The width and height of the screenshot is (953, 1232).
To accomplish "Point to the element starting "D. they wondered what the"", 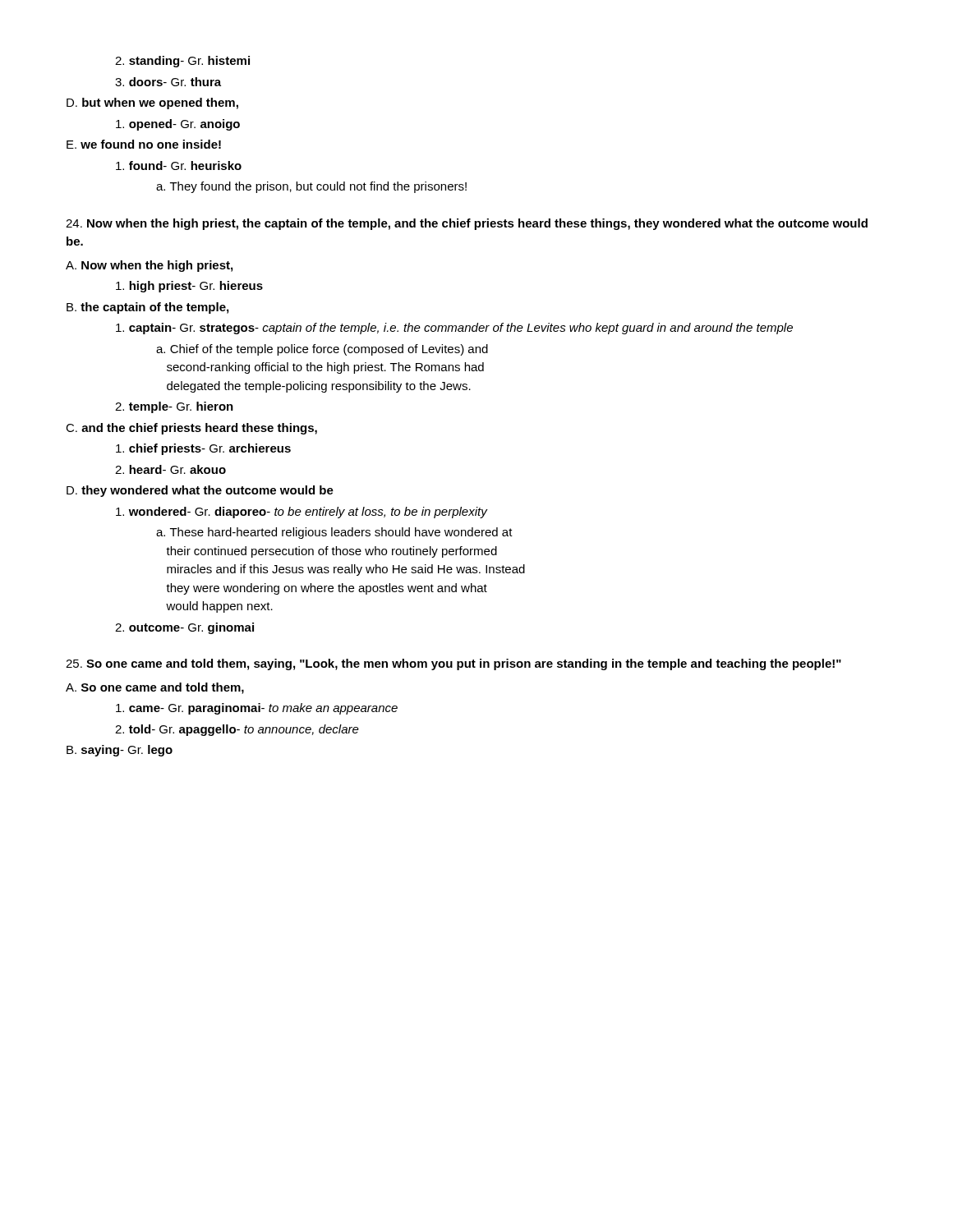I will (200, 490).
